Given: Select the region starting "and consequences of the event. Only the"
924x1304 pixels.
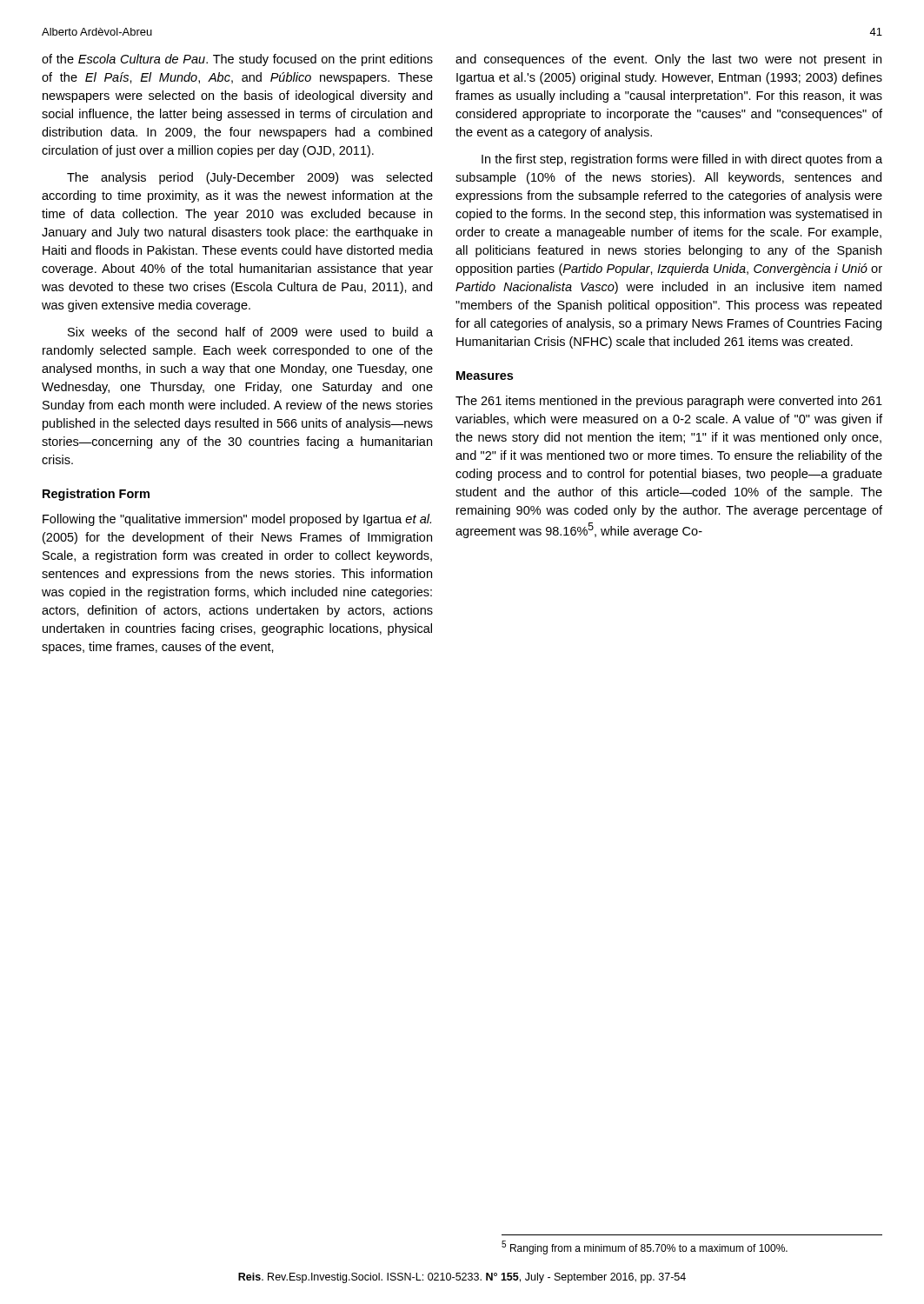Looking at the screenshot, I should [669, 96].
